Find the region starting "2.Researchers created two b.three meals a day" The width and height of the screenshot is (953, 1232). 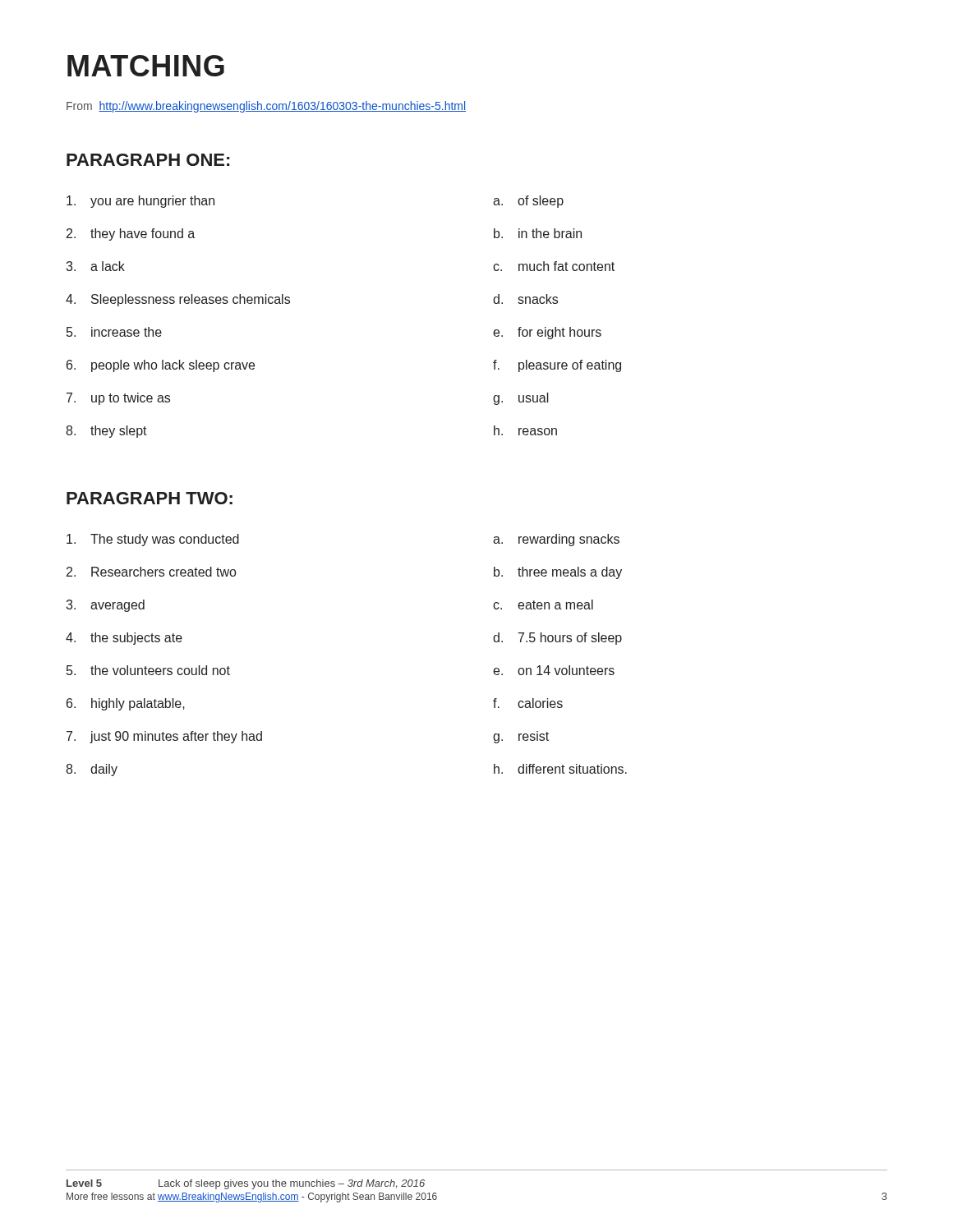click(160, 573)
